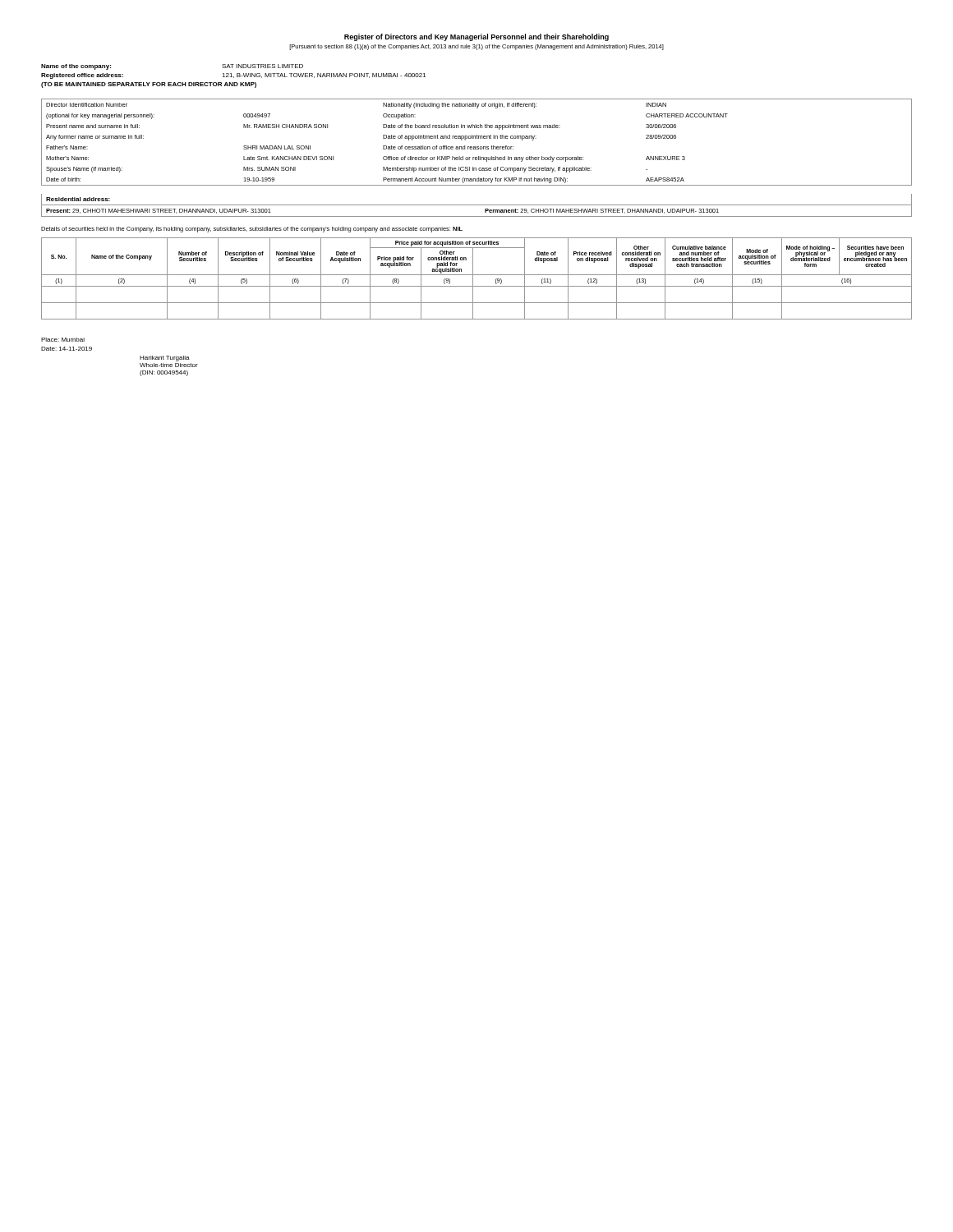Viewport: 953px width, 1232px height.
Task: Point to the text starting "Name of the company: SAT INDUSTRIES"
Action: click(233, 76)
